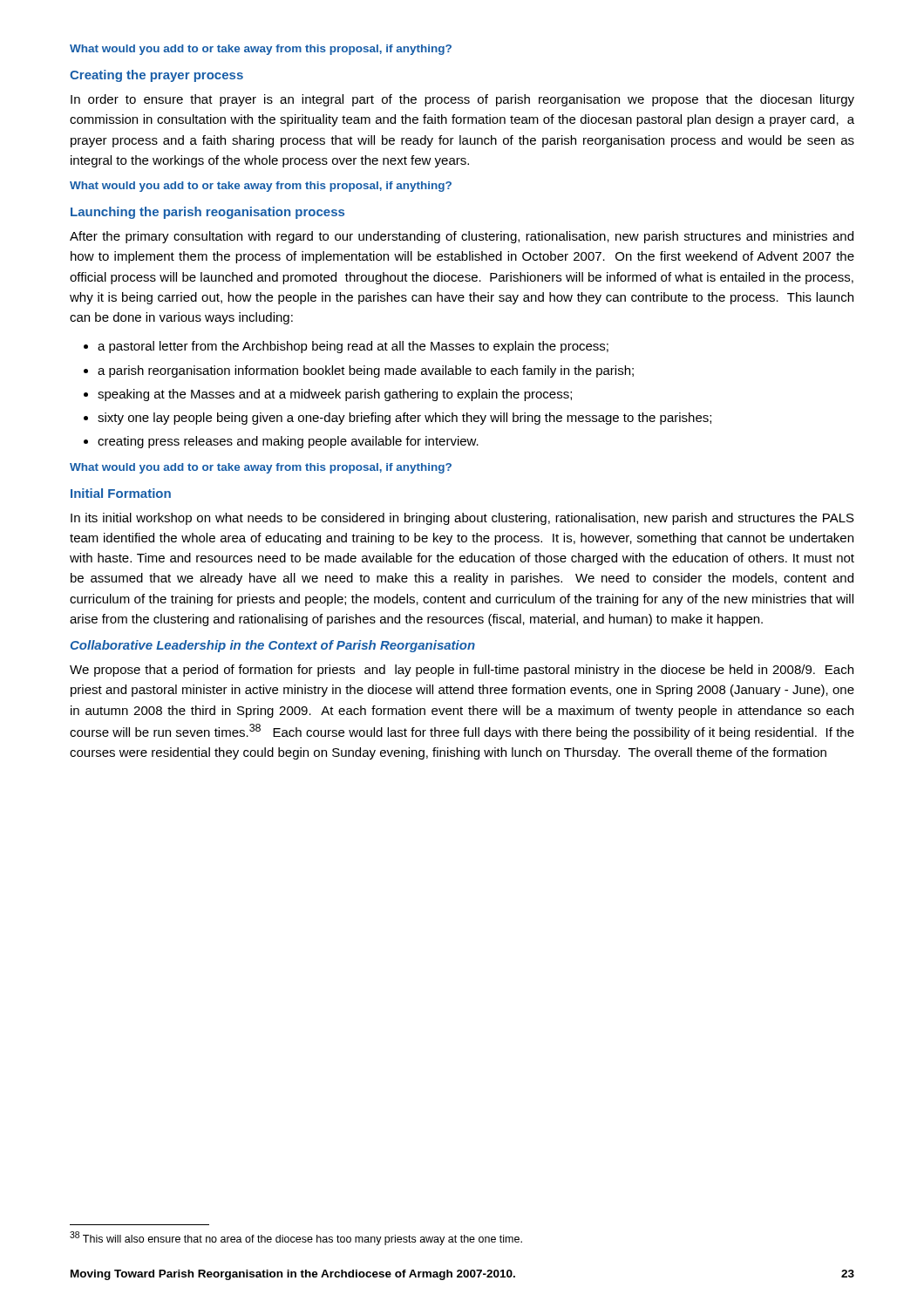
Task: Point to the block beginning "38 This will also ensure that"
Action: point(296,1238)
